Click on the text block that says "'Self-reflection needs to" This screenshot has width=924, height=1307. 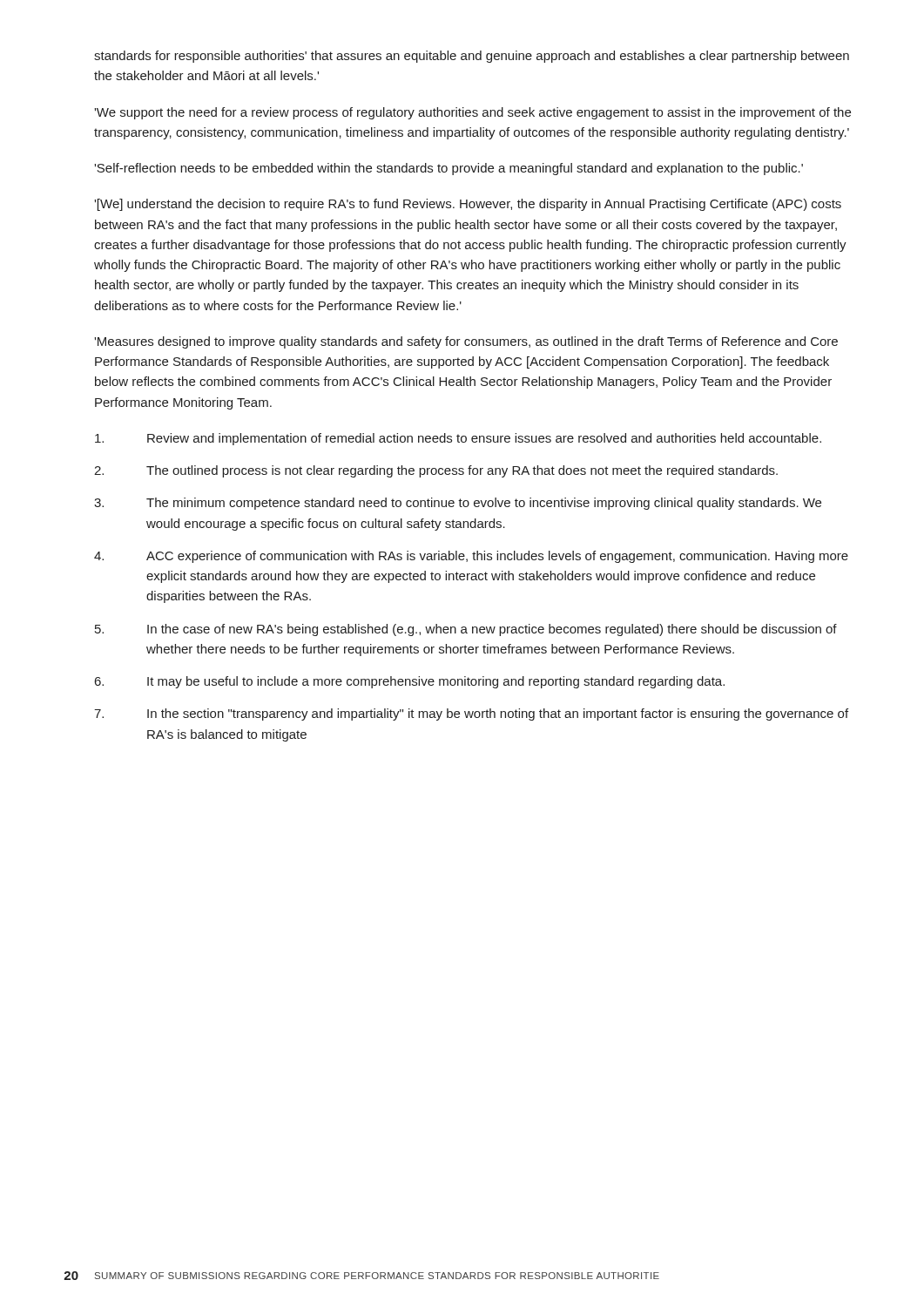point(449,168)
